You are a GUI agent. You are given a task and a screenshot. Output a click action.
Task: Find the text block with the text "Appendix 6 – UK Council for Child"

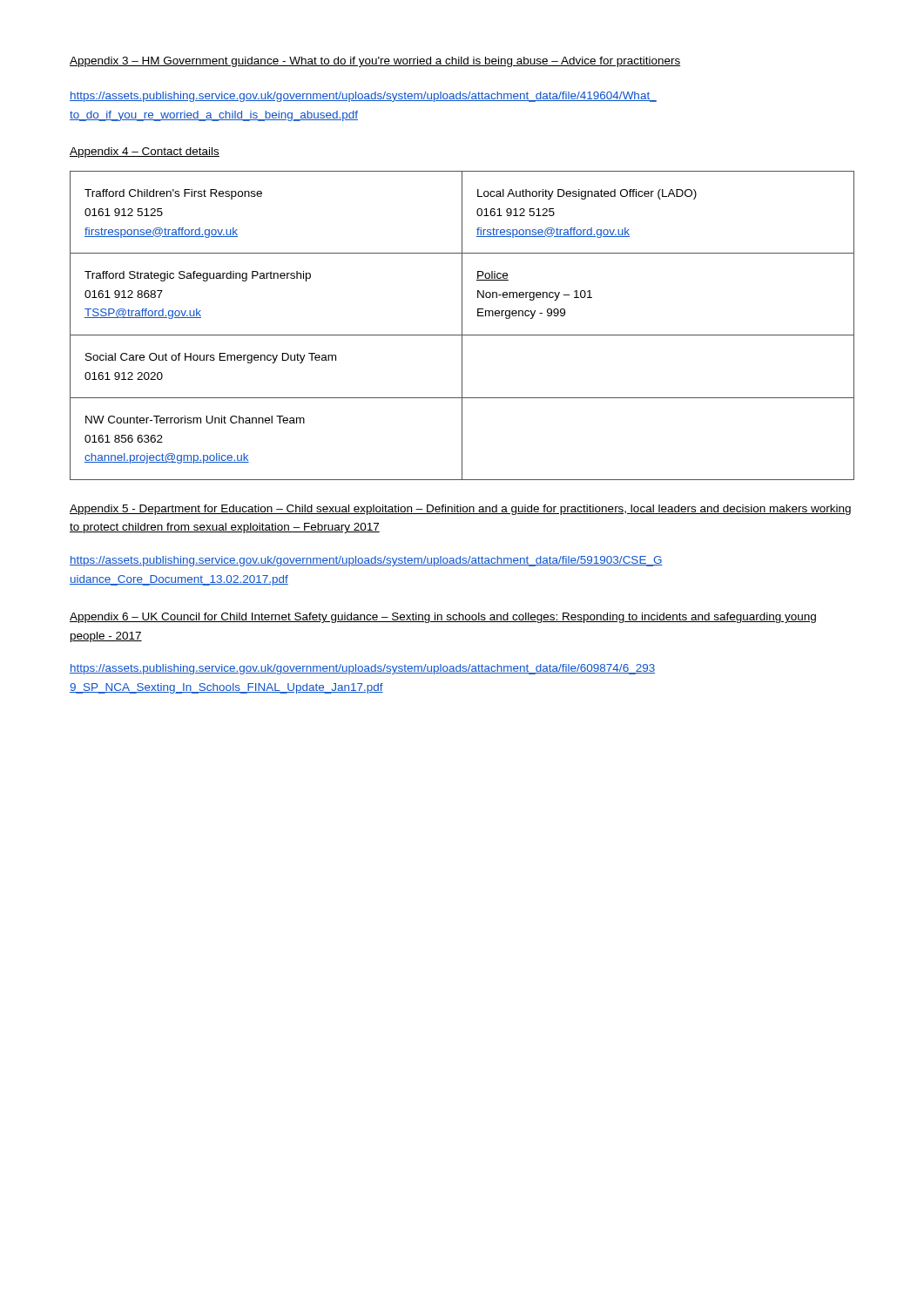point(443,626)
